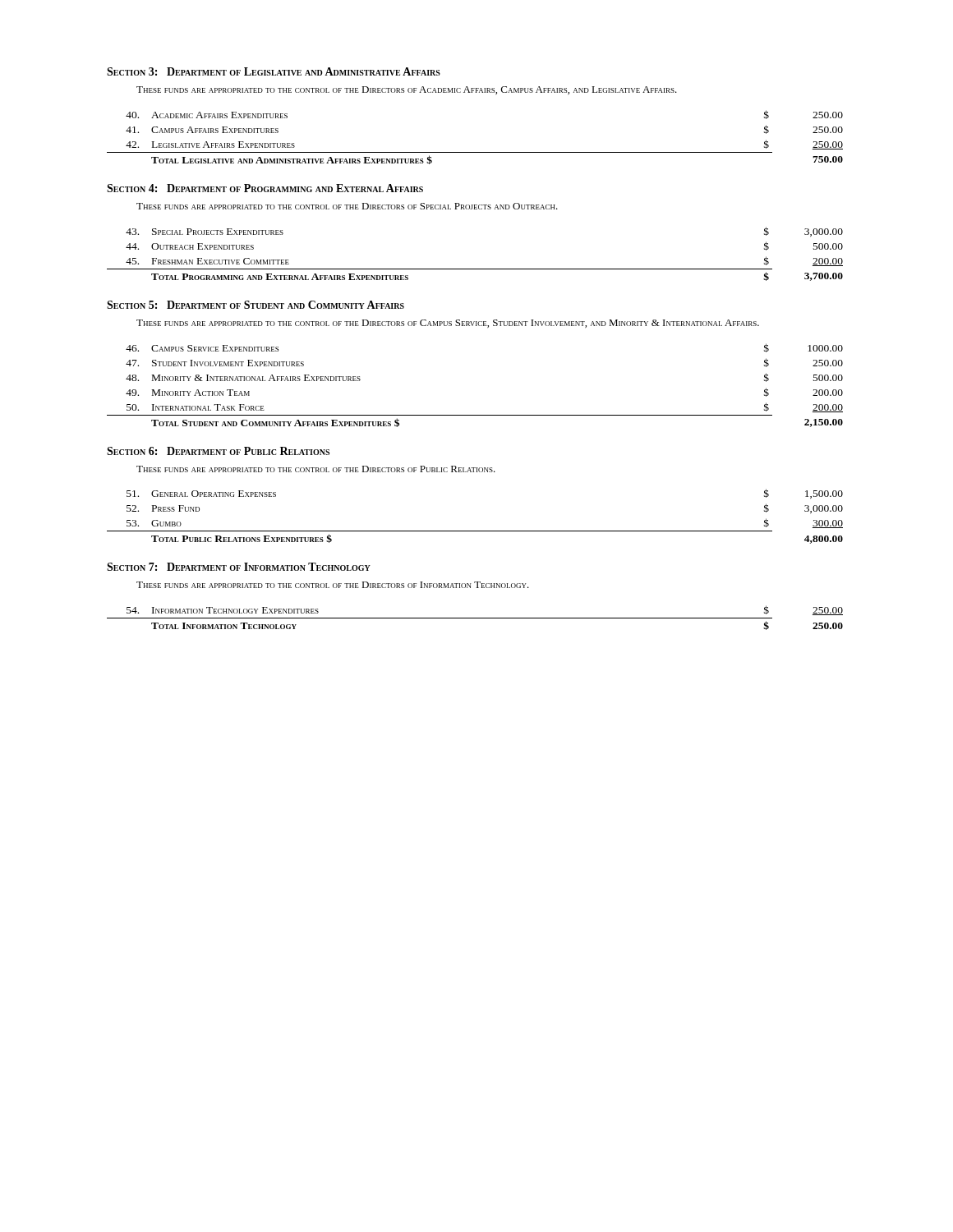Find the table that mentions "Student Involvement Expenditures"
Screen dimensions: 1232x953
pos(476,385)
